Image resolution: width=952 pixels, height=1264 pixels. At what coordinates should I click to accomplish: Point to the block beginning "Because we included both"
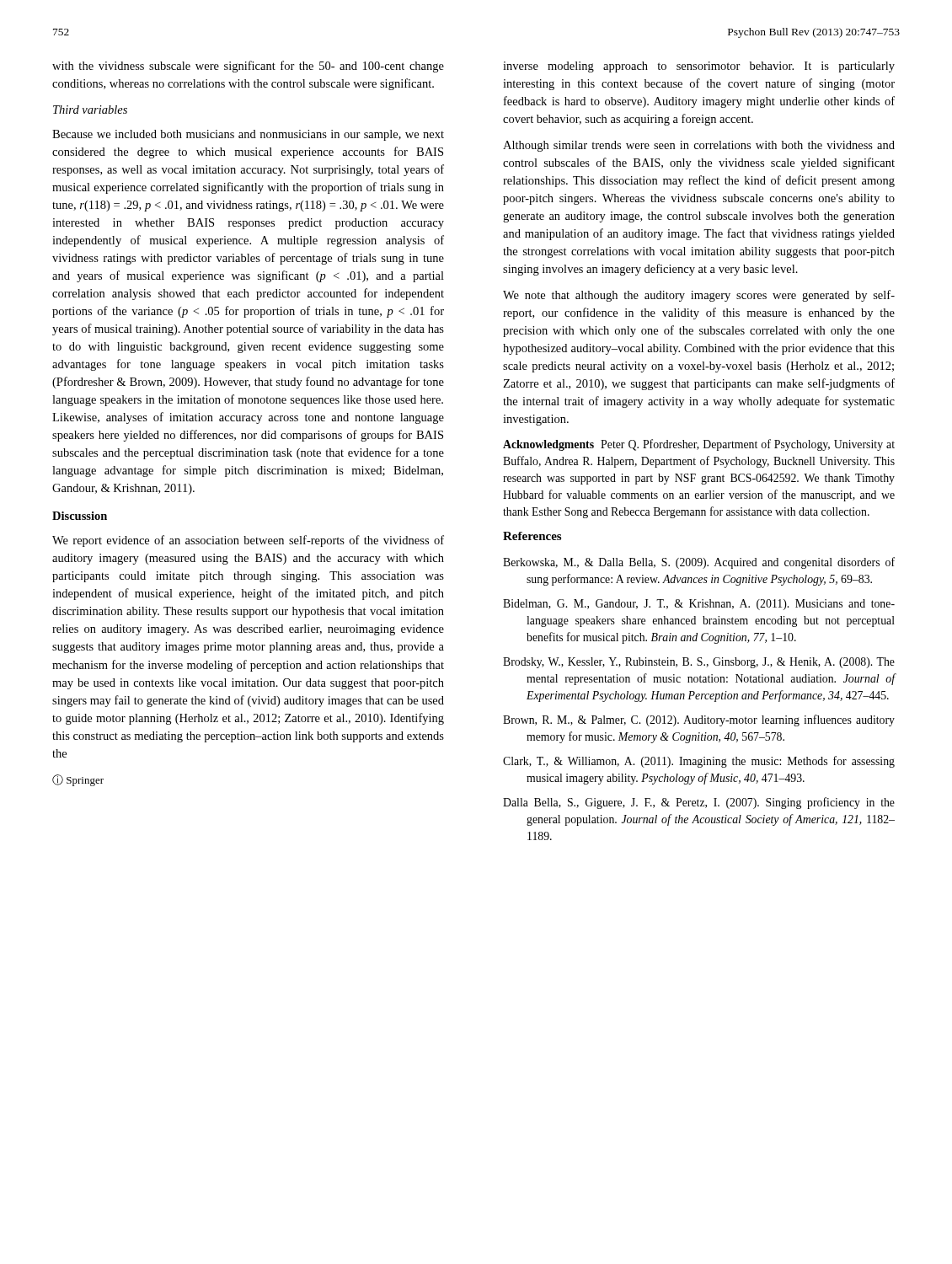tap(248, 312)
